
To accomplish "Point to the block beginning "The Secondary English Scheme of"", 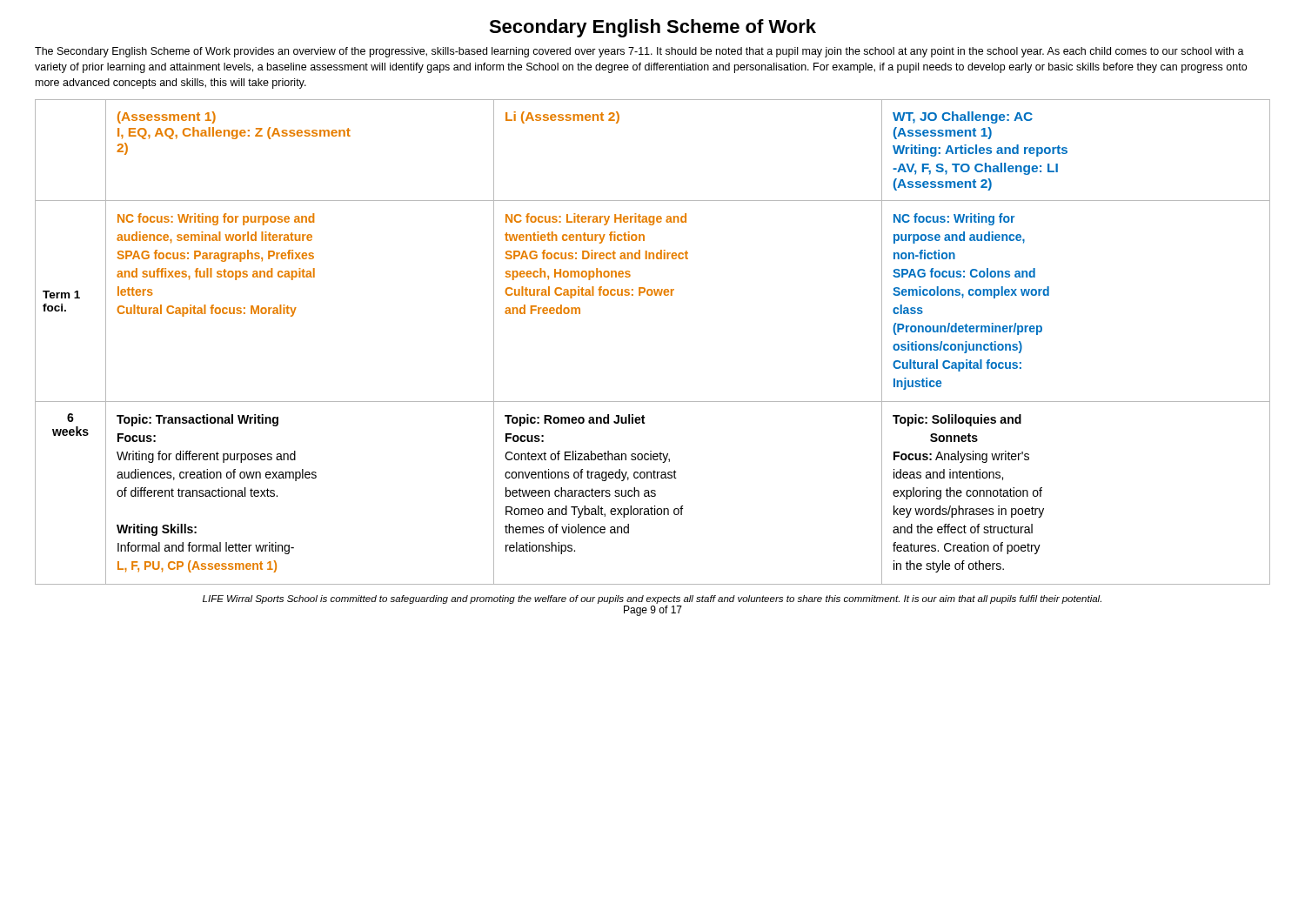I will [641, 67].
